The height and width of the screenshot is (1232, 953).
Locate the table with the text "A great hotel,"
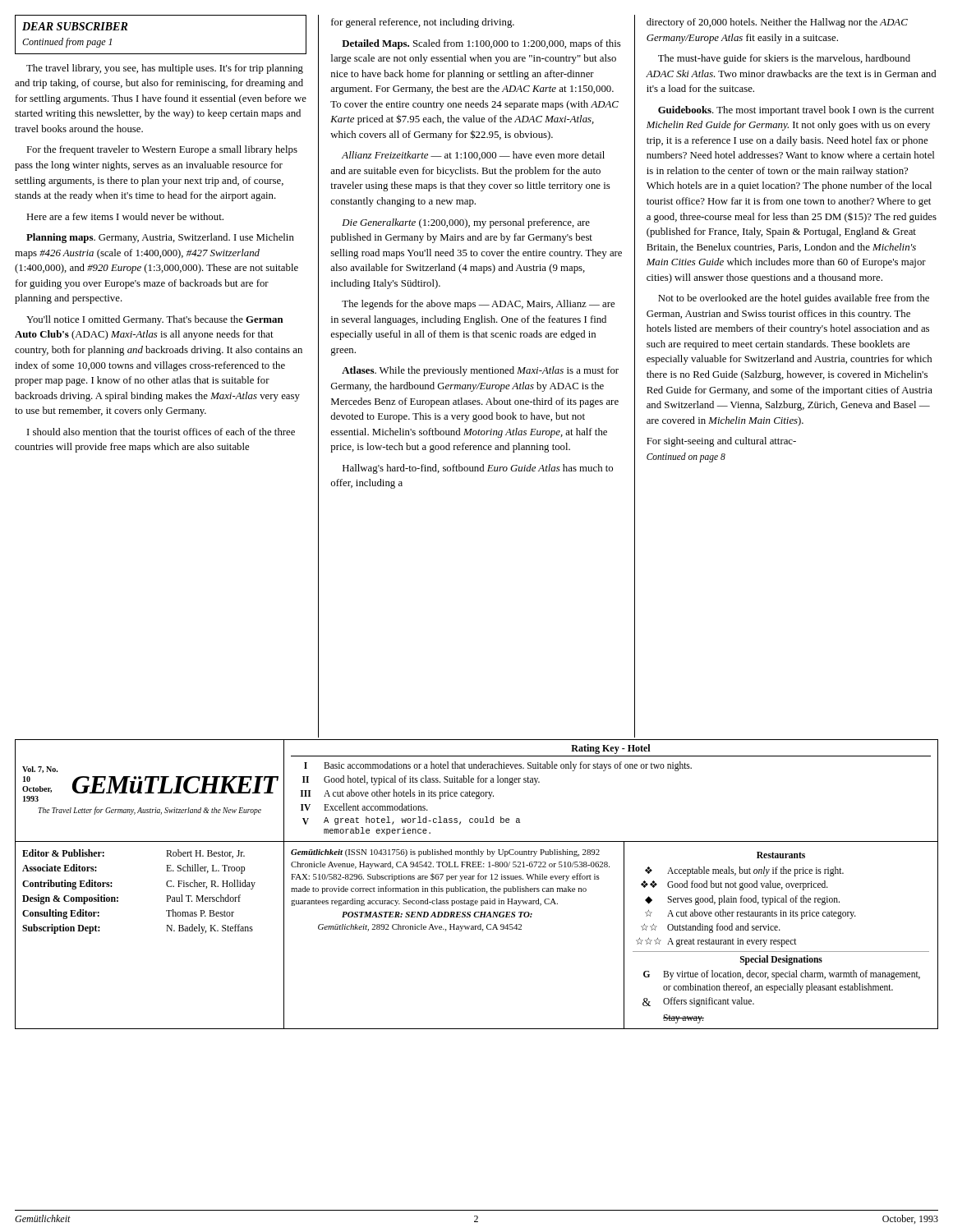(611, 791)
